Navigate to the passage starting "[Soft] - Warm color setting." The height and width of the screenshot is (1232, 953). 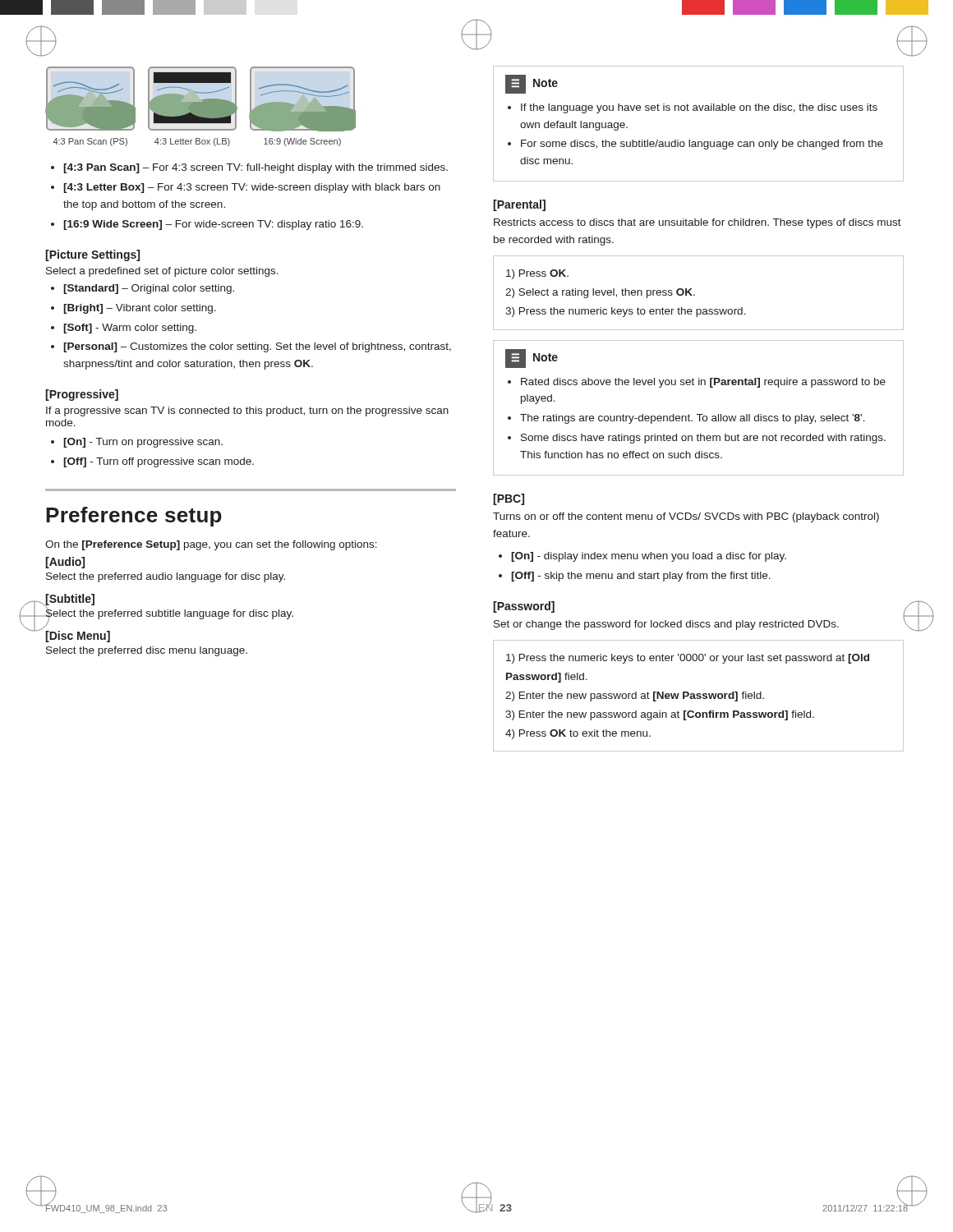(130, 327)
